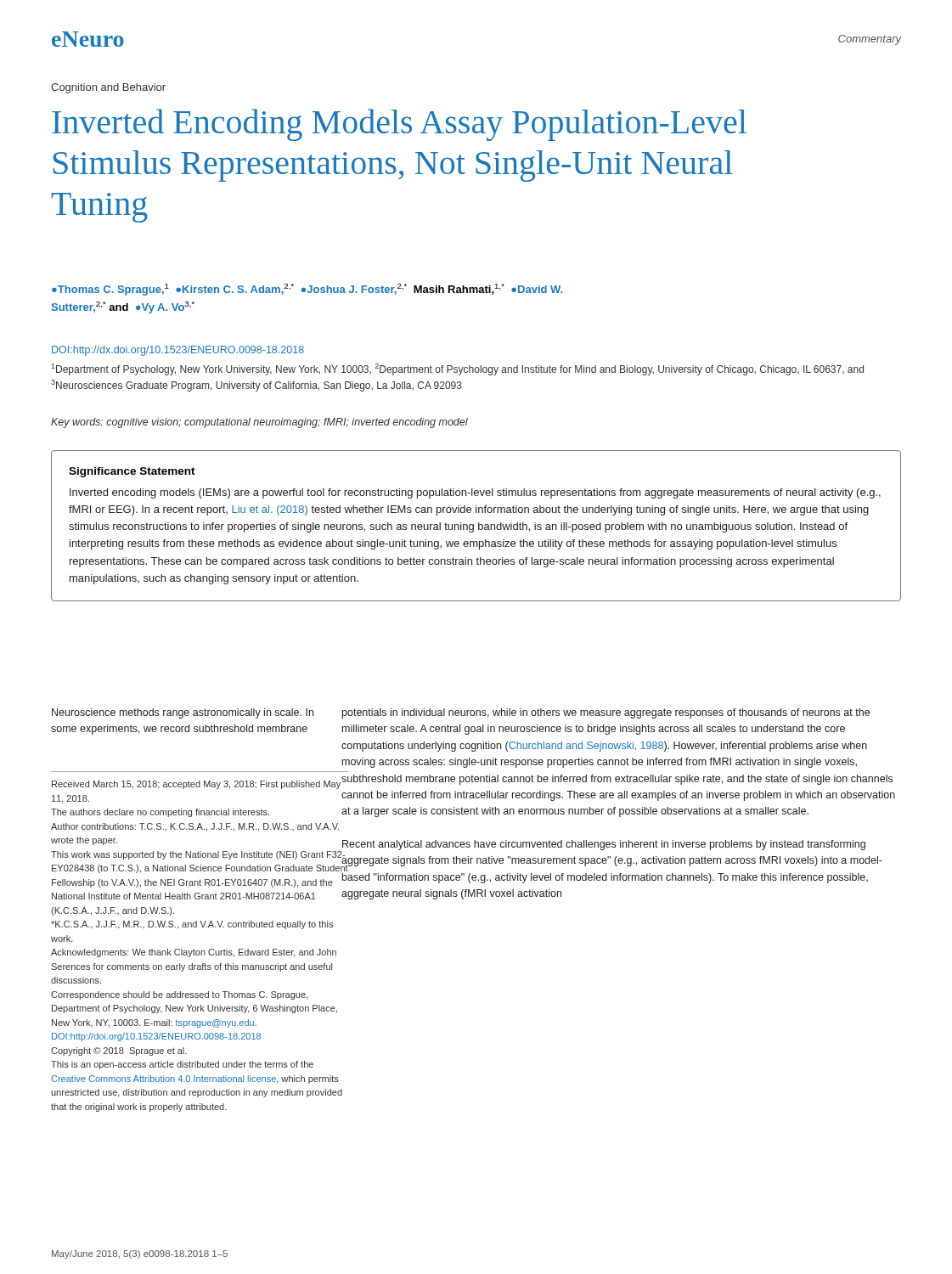This screenshot has height=1274, width=952.
Task: Click on the text block starting "●Thomas C. Sprague,1 ●Kirsten"
Action: click(x=307, y=297)
